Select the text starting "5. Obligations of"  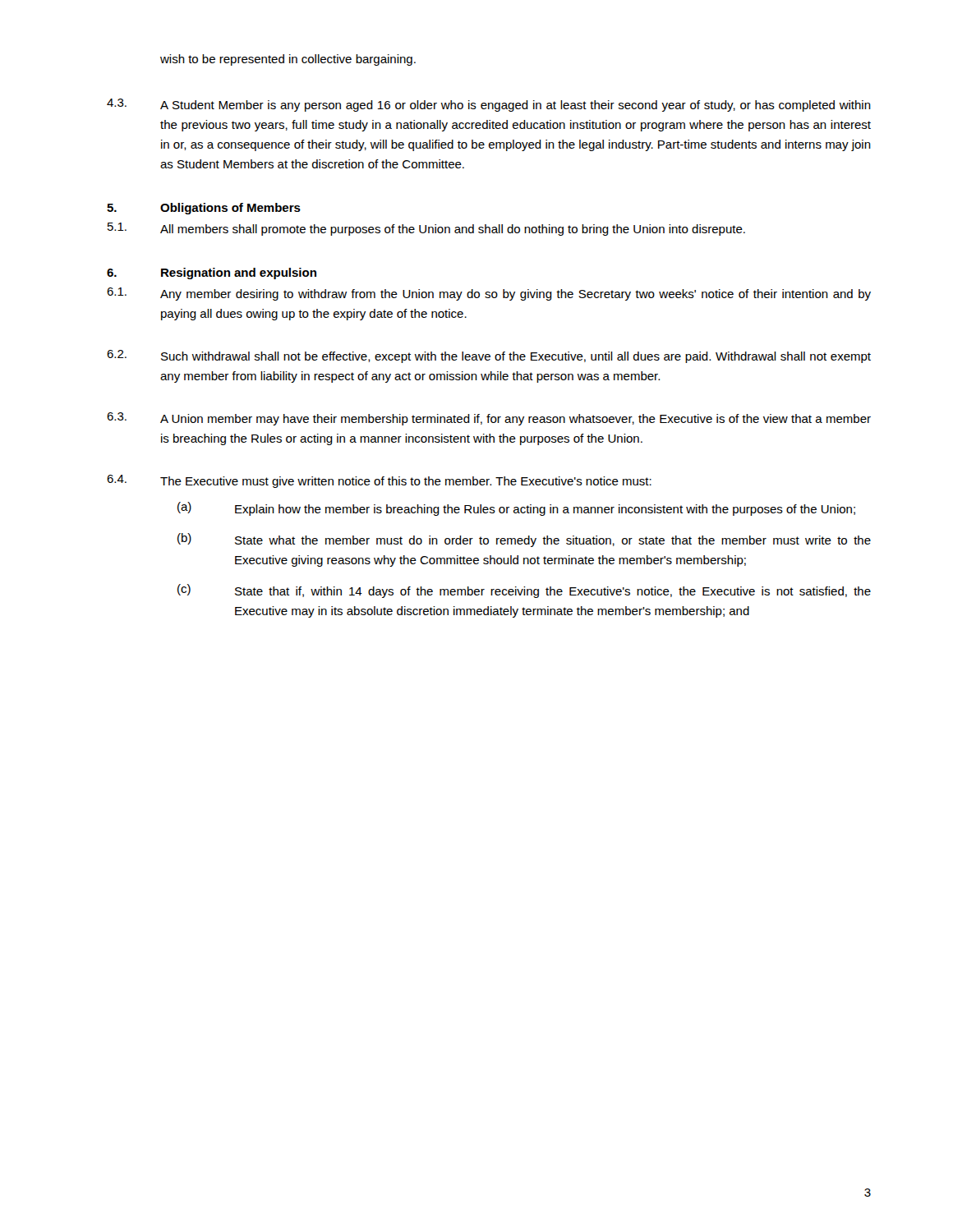[204, 207]
